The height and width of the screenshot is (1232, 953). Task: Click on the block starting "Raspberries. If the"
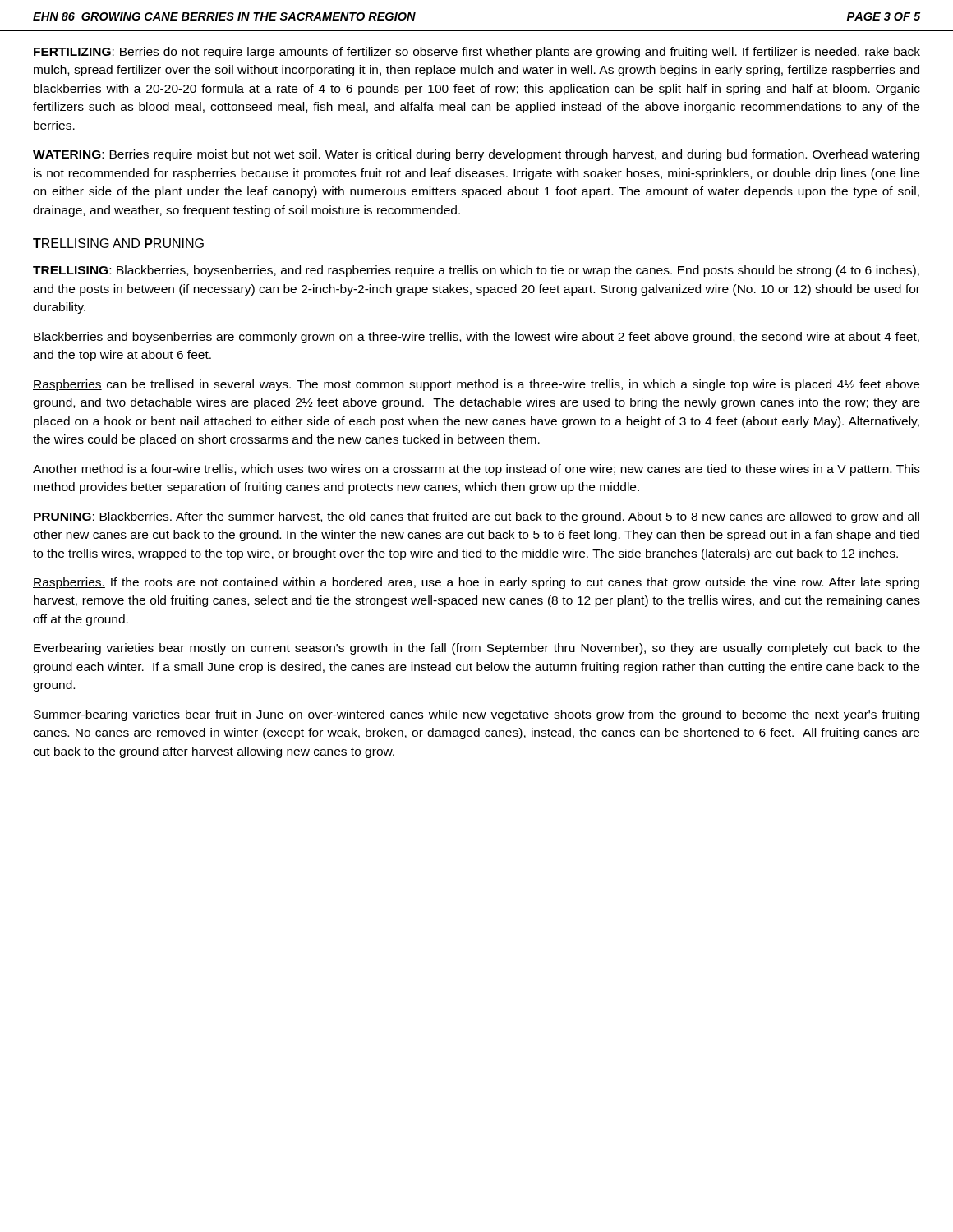click(476, 600)
